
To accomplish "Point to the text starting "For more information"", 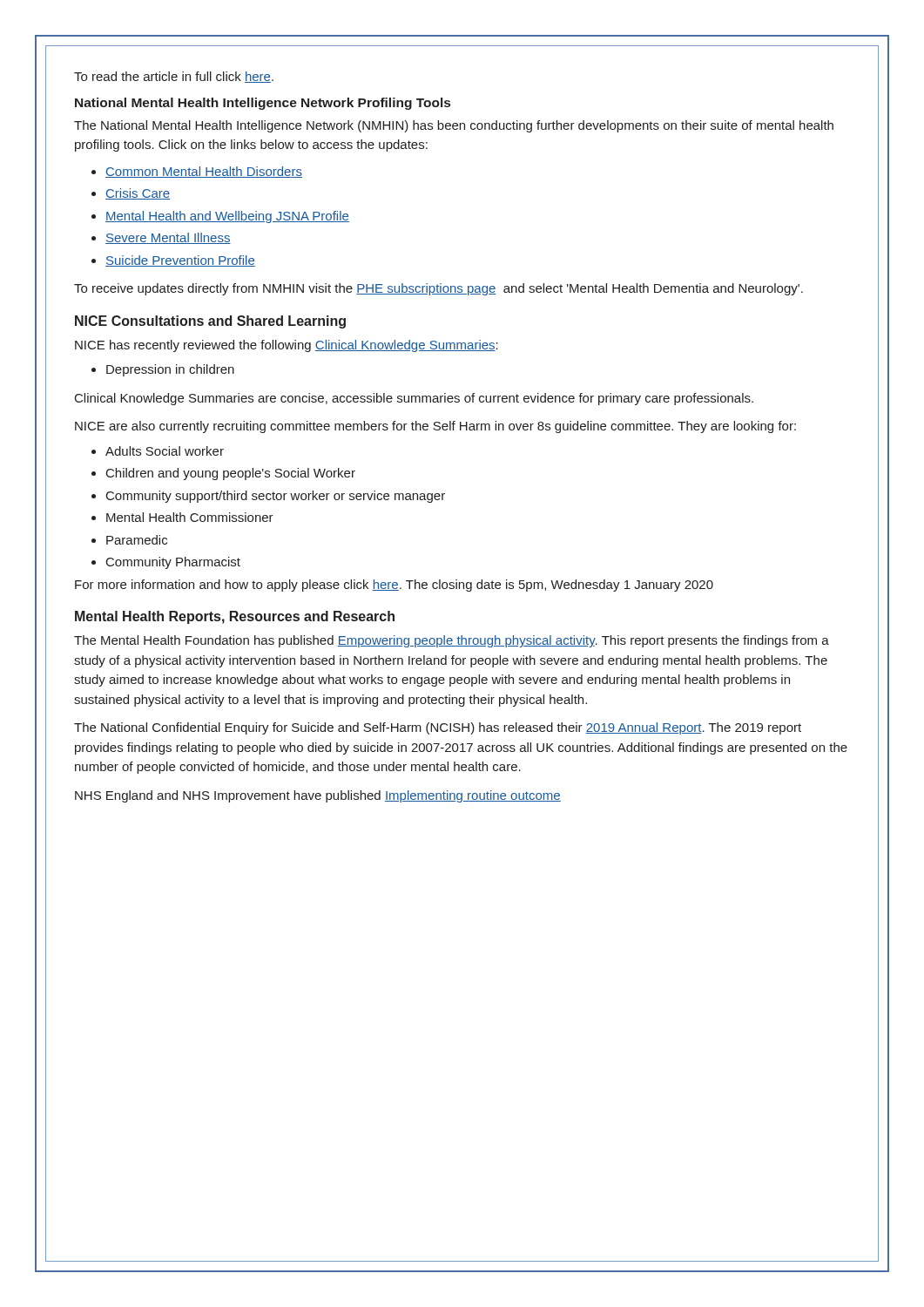I will 394,584.
